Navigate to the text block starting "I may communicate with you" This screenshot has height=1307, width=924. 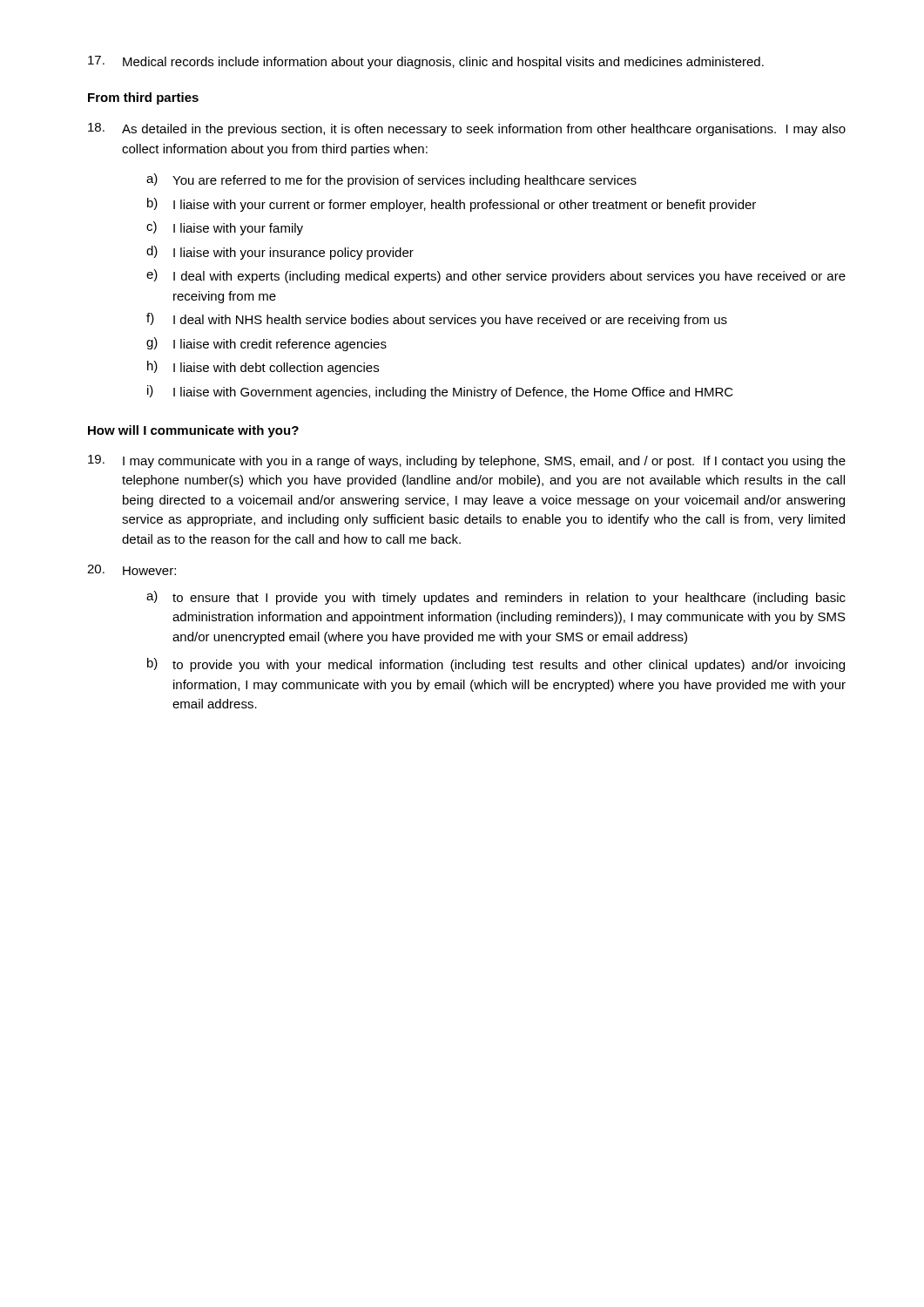tap(466, 500)
